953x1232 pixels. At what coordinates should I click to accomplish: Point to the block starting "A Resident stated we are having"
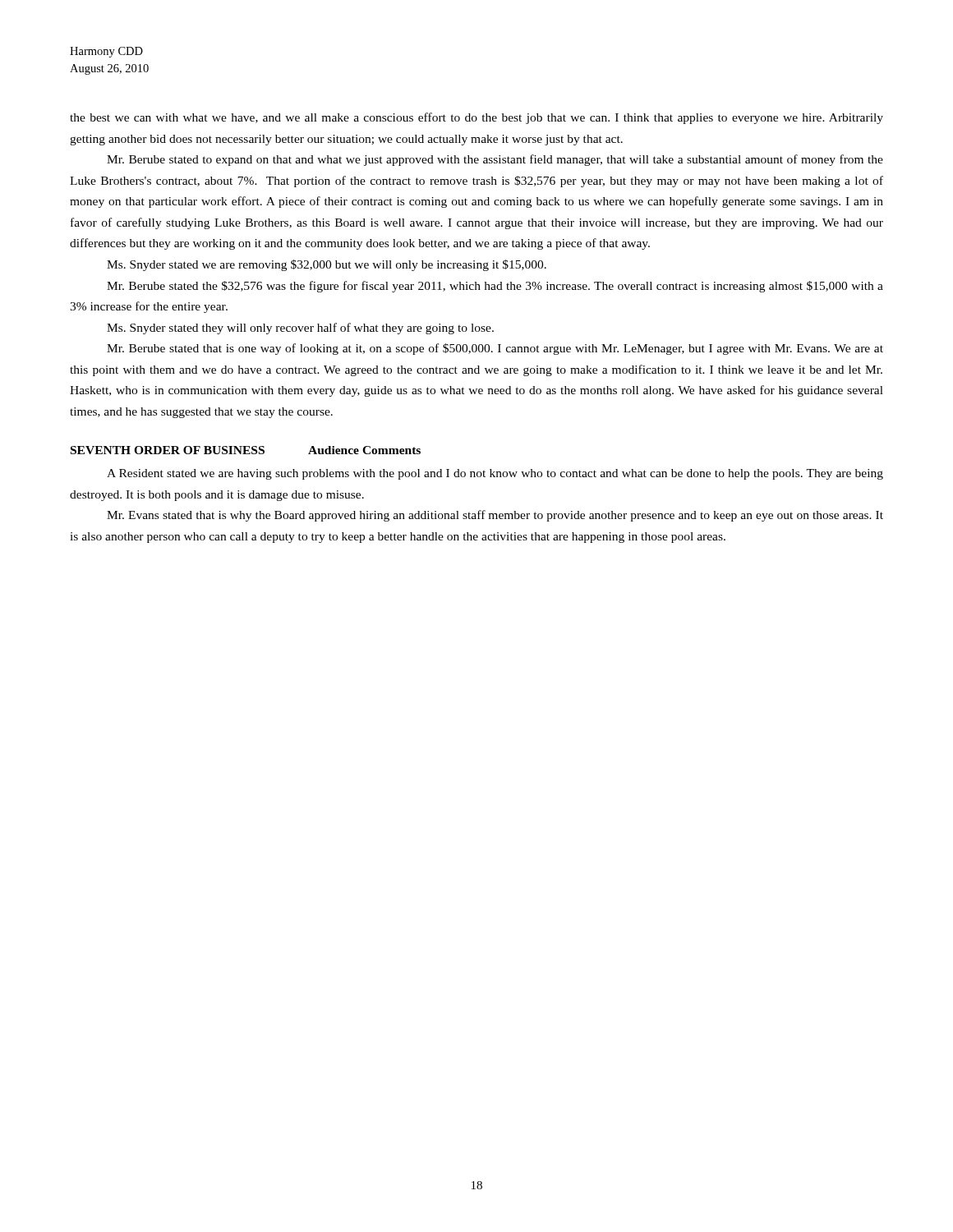pos(476,483)
